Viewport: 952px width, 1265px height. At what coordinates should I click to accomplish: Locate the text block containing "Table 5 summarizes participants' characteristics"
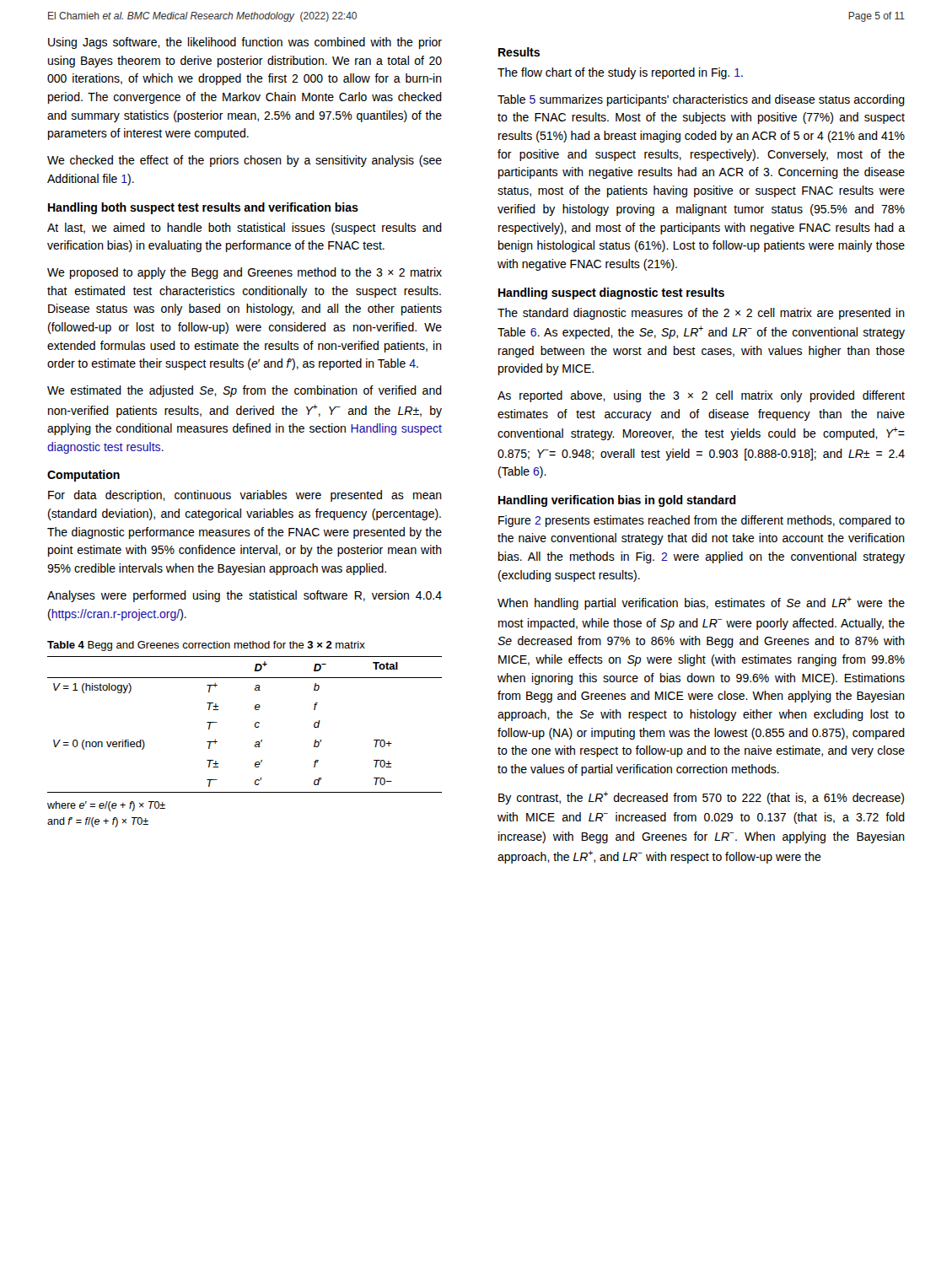click(x=701, y=182)
